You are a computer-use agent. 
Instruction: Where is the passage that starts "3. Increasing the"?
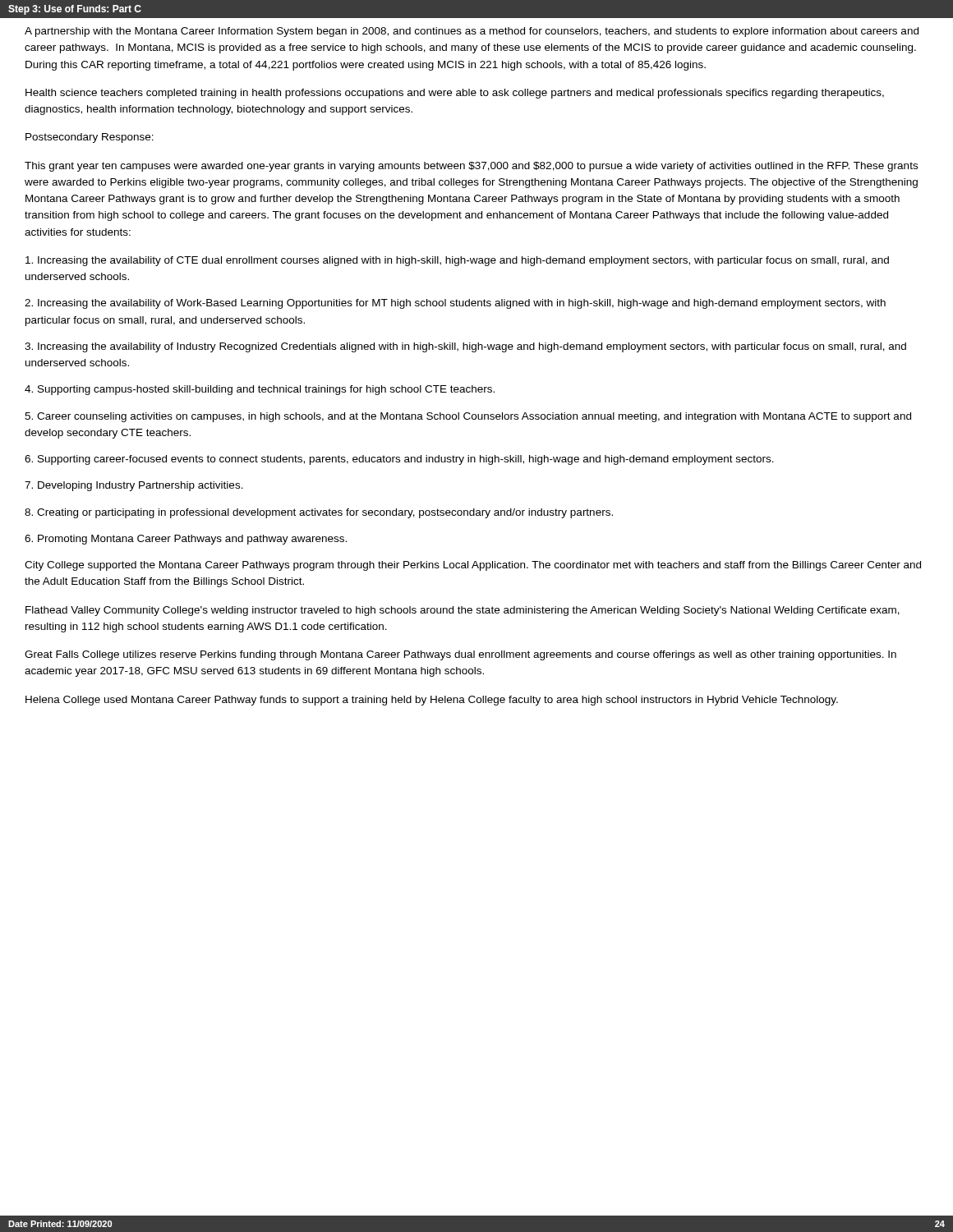coord(466,354)
